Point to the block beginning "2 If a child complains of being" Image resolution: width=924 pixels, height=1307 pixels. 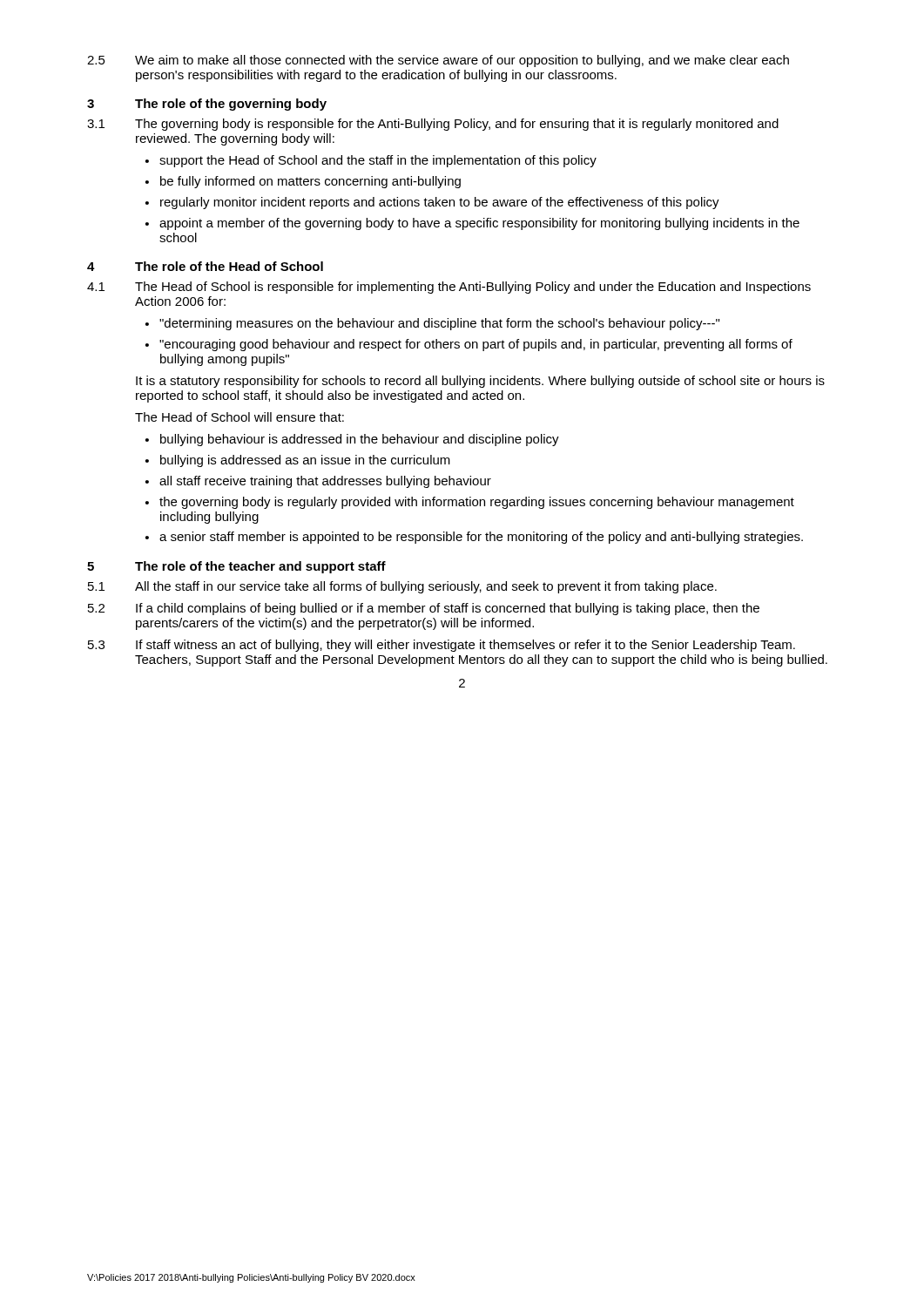tap(462, 615)
